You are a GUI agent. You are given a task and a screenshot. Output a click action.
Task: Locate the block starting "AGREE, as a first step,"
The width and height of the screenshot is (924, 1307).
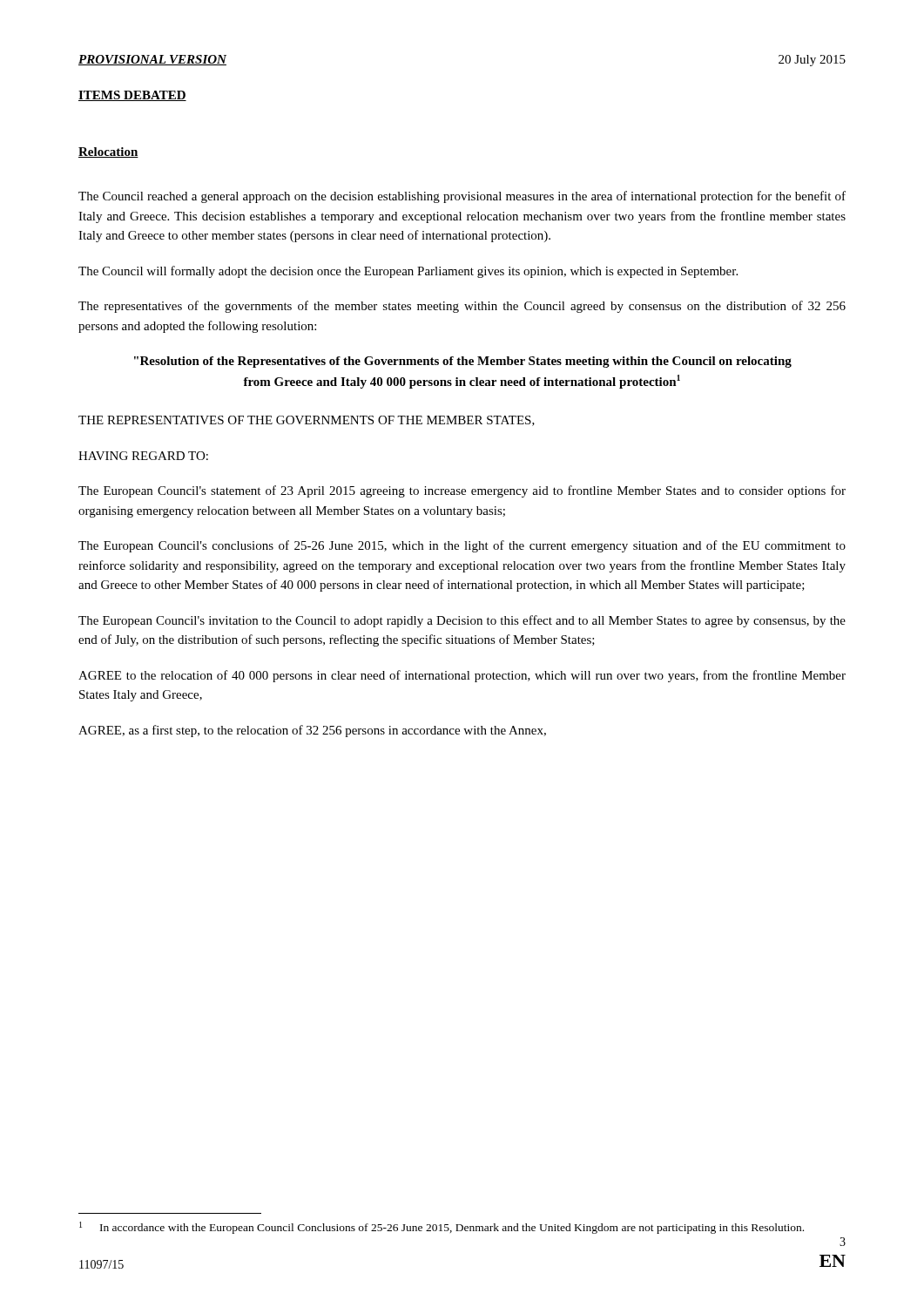click(x=462, y=730)
